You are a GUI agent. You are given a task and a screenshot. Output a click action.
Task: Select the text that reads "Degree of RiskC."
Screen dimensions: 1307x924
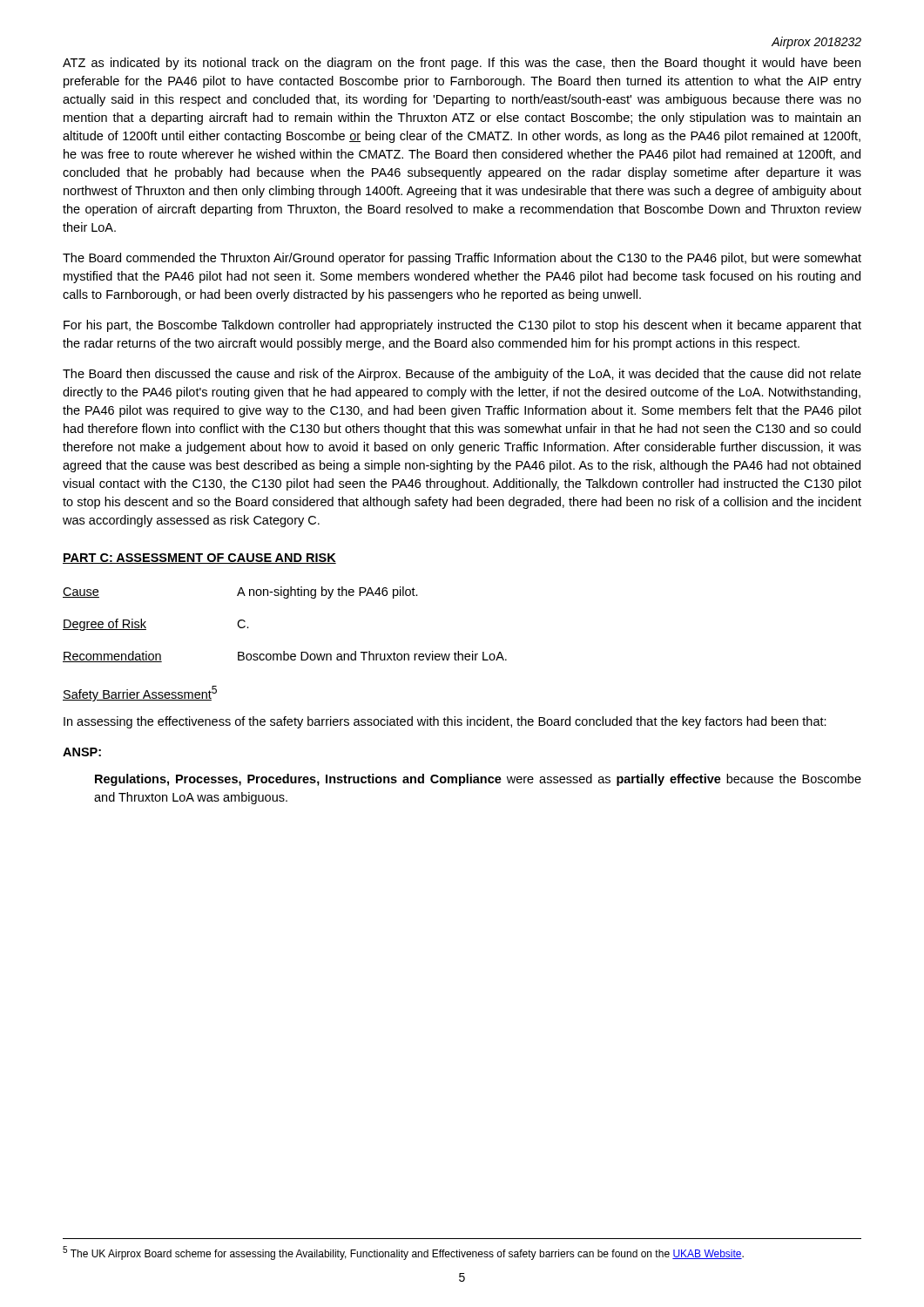click(x=156, y=625)
